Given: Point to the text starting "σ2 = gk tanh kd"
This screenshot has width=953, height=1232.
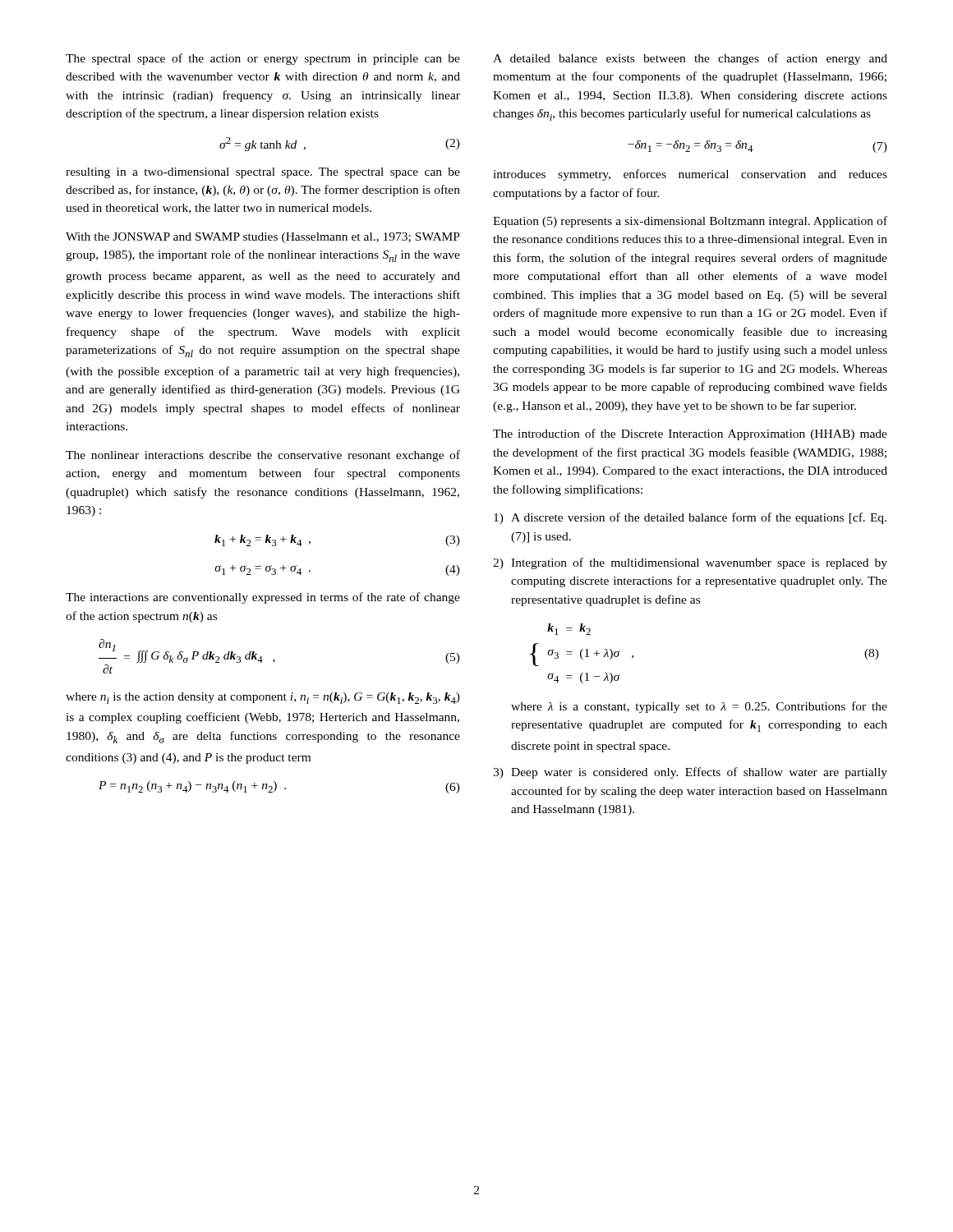Looking at the screenshot, I should [263, 143].
